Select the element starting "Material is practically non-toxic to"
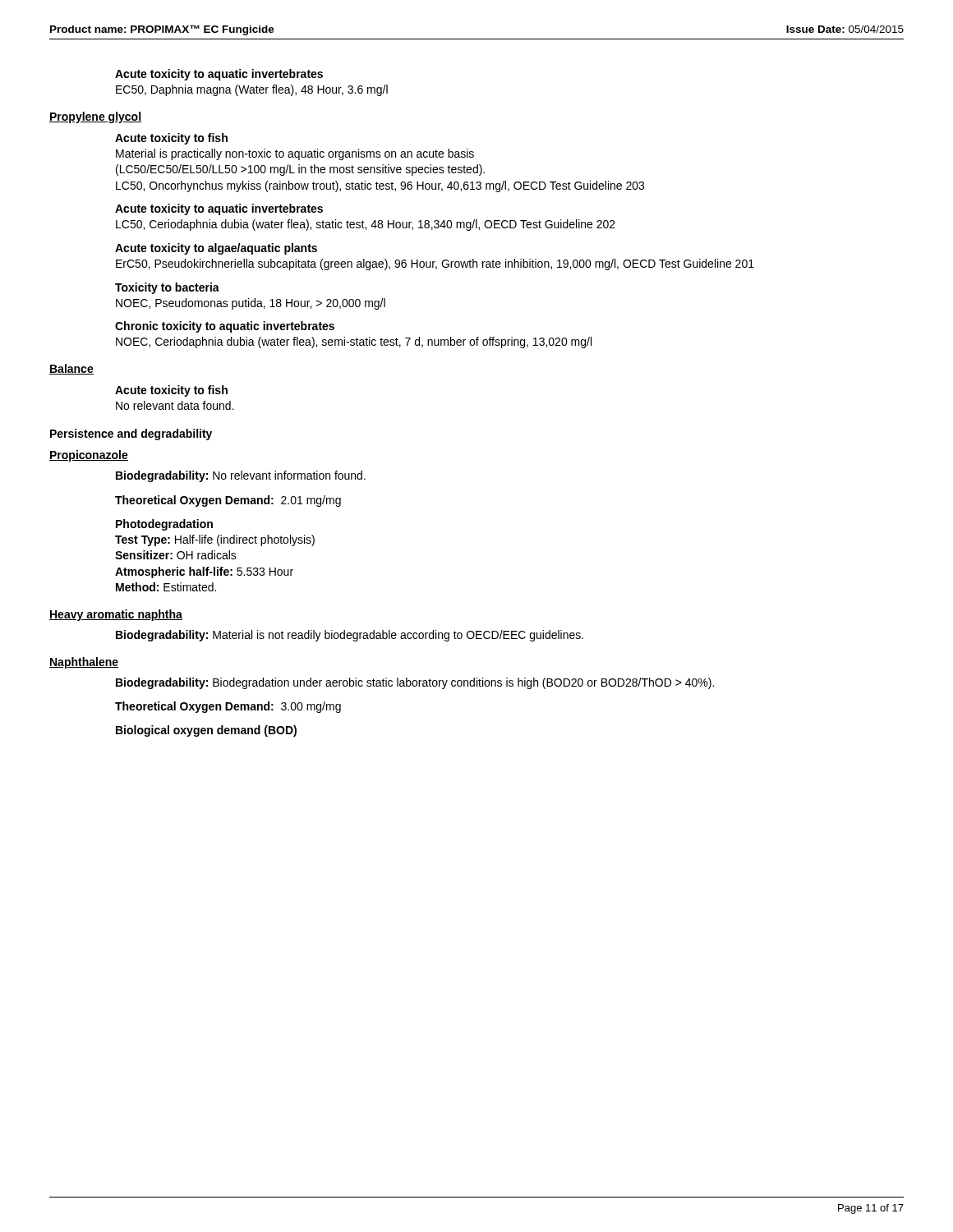 point(380,169)
